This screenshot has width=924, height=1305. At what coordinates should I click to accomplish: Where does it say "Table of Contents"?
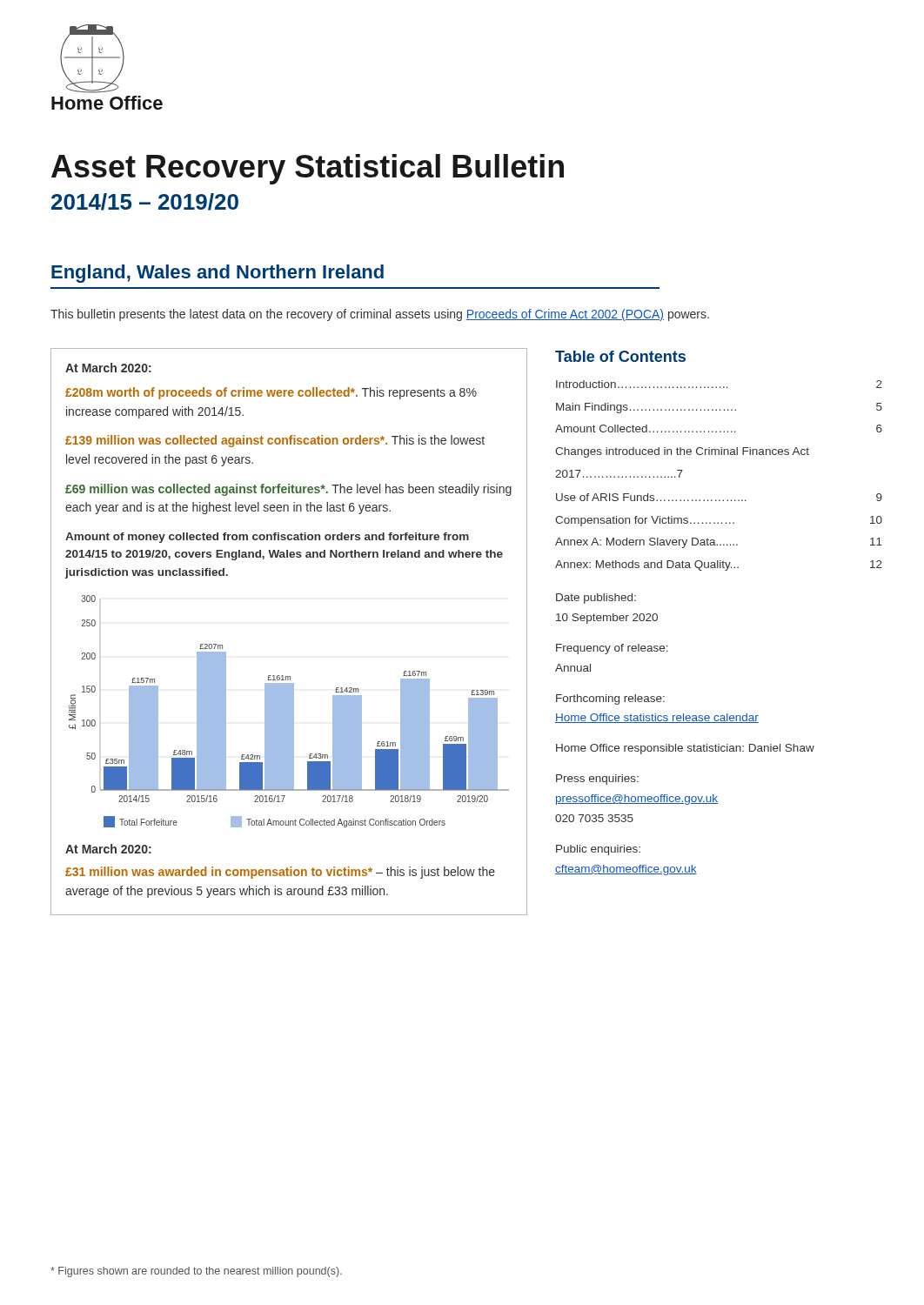[621, 357]
